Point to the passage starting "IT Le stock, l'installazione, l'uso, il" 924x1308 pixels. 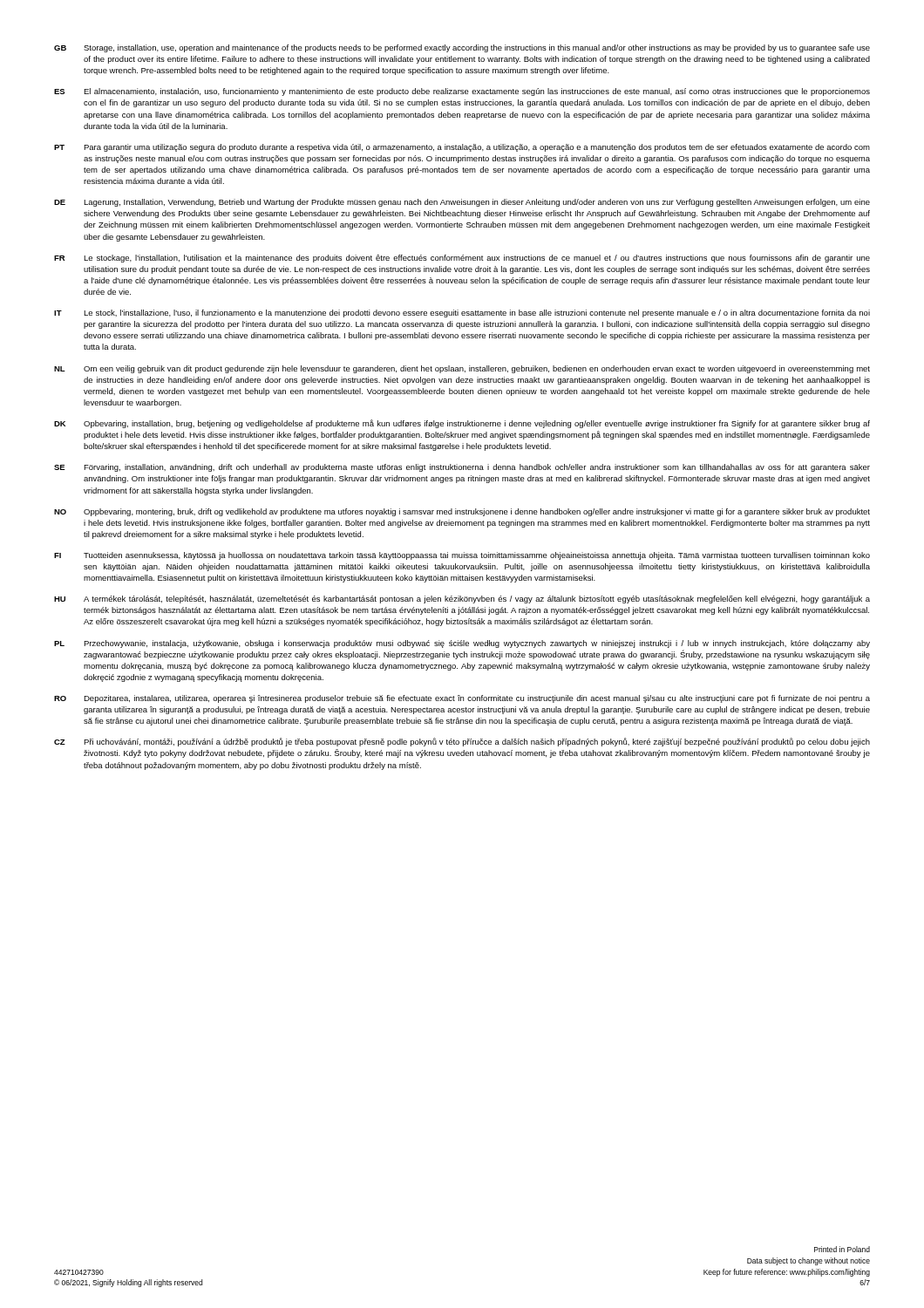point(462,330)
